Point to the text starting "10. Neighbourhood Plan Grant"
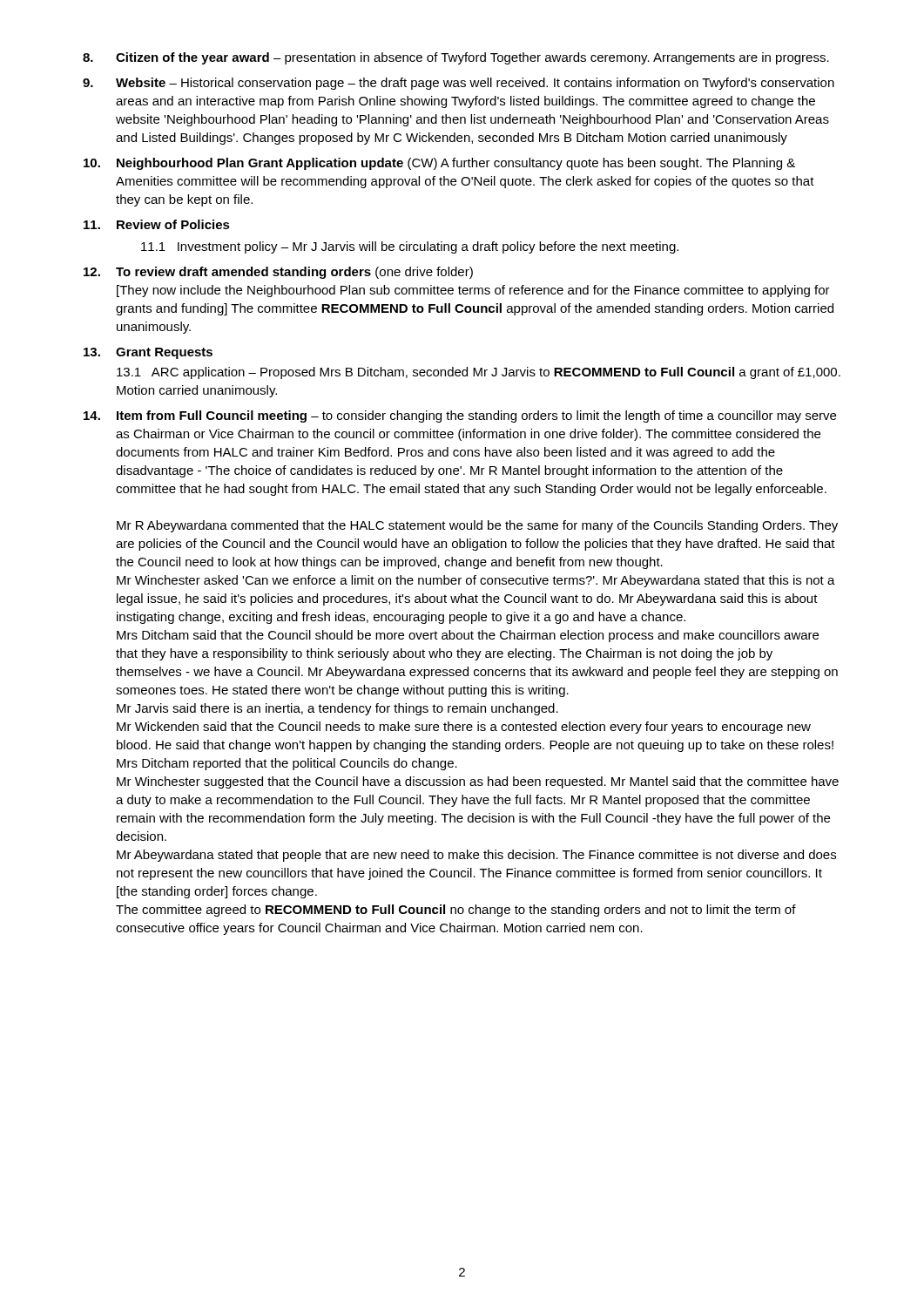924x1307 pixels. click(462, 181)
